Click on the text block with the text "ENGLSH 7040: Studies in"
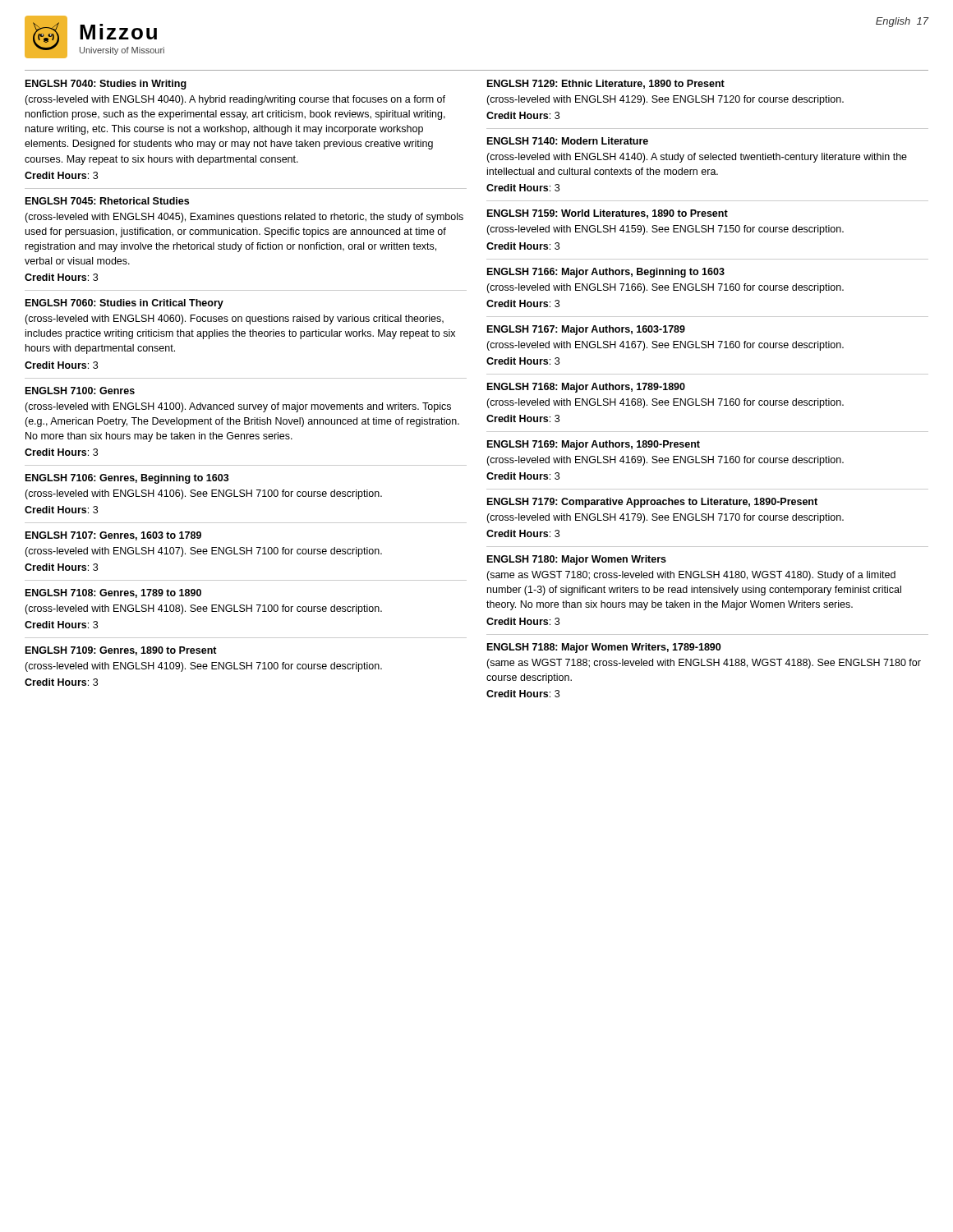953x1232 pixels. tap(246, 130)
